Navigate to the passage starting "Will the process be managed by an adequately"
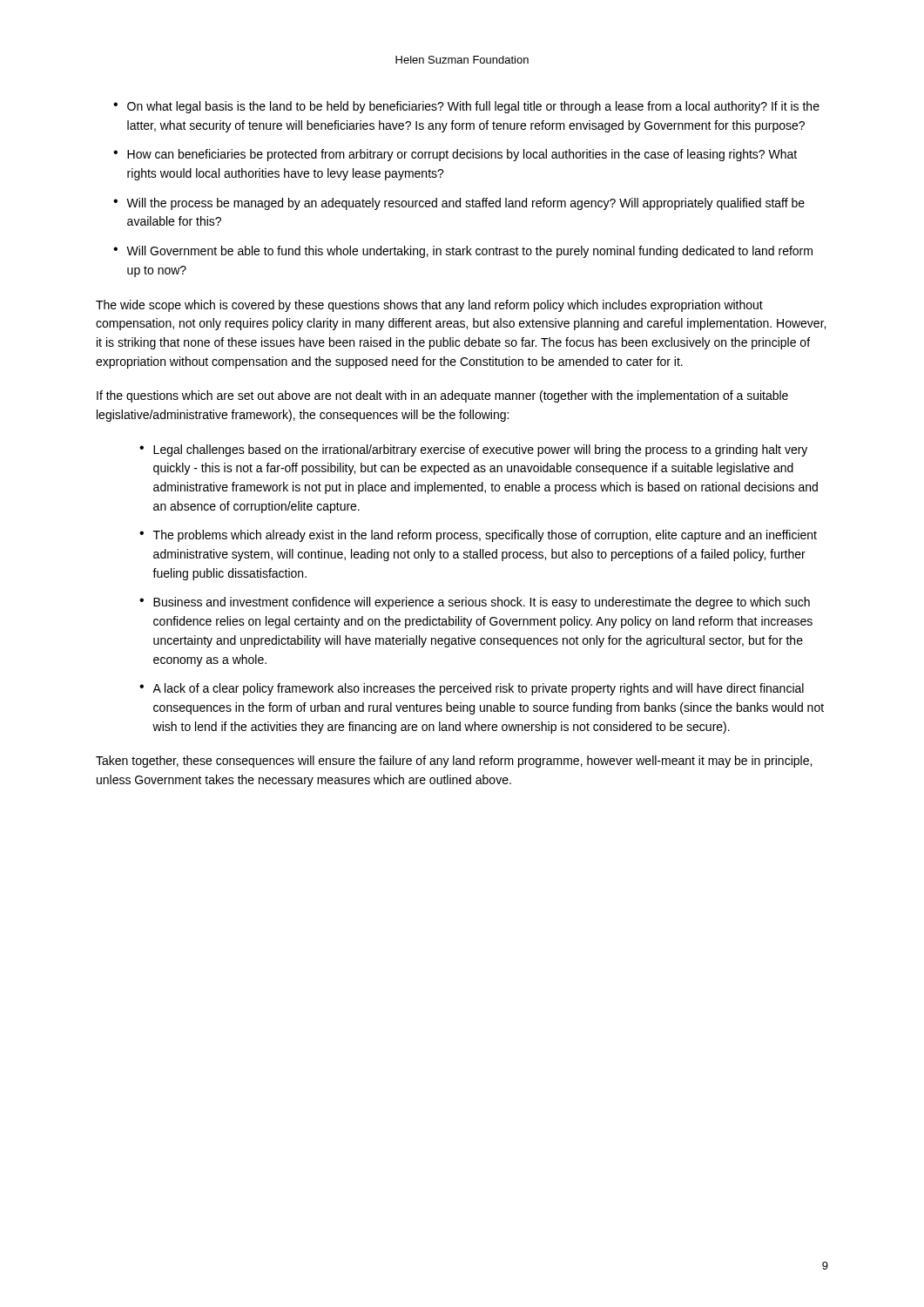This screenshot has width=924, height=1307. [477, 213]
